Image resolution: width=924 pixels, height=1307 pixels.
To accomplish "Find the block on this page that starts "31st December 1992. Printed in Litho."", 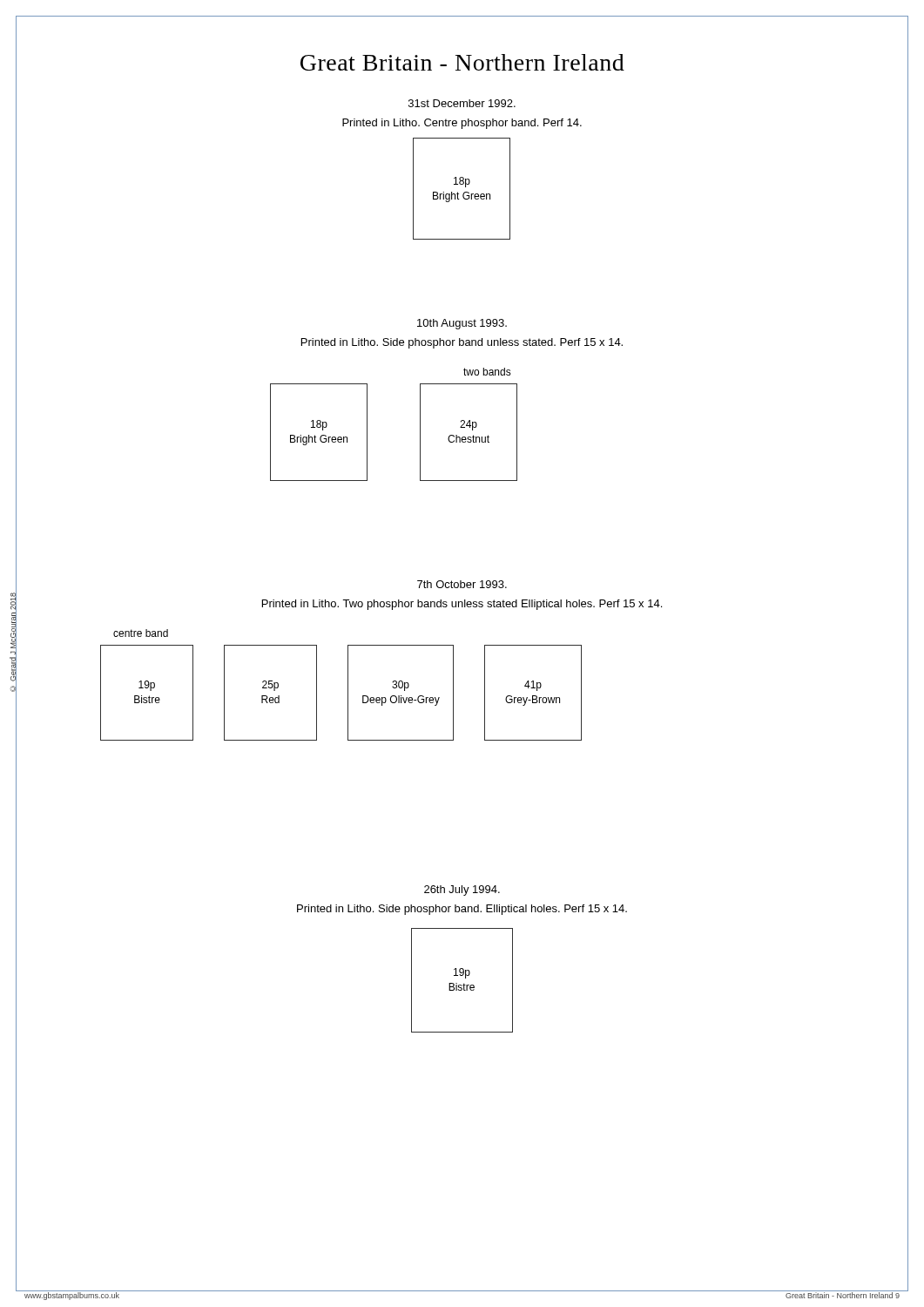I will point(462,113).
